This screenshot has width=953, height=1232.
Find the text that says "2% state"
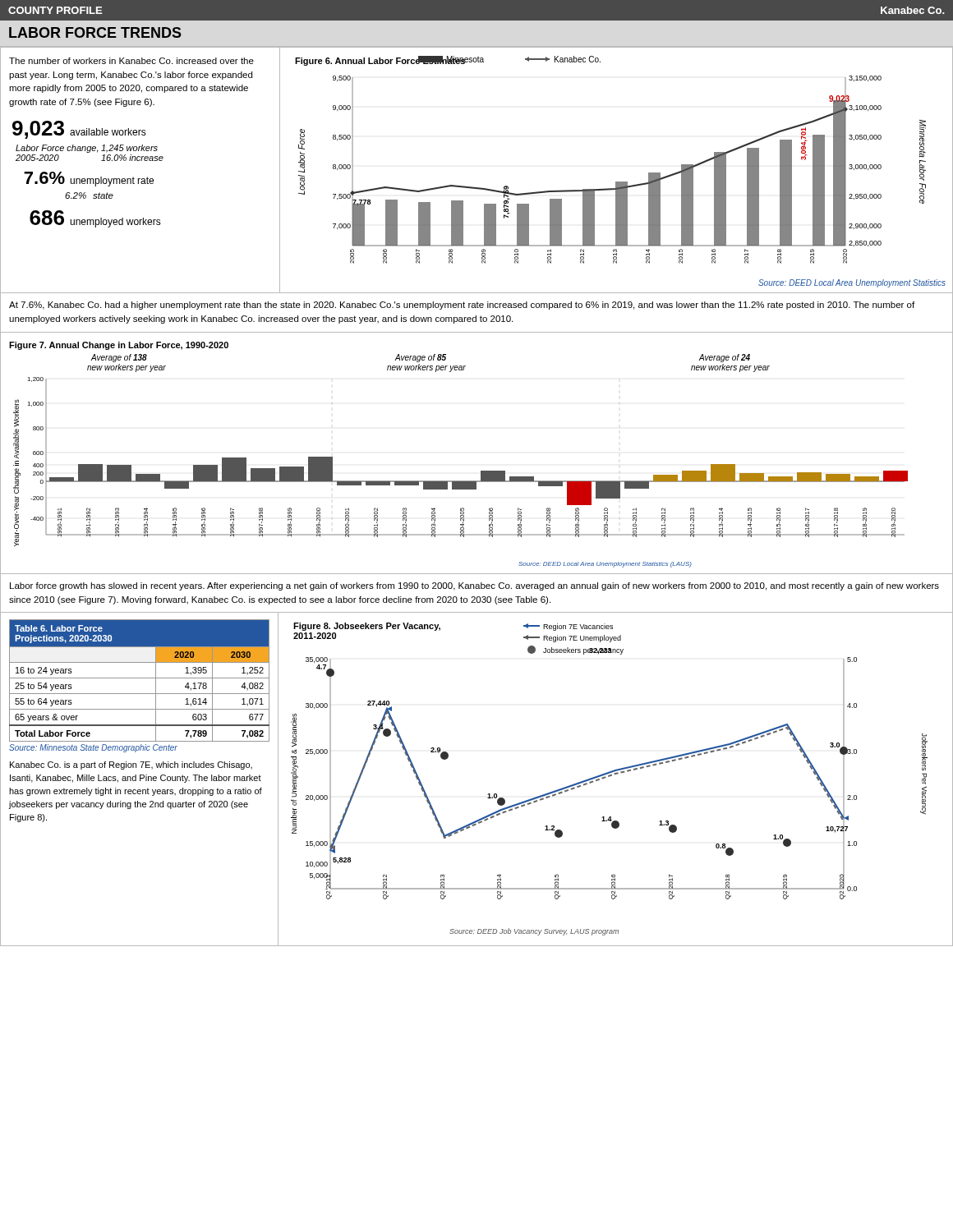89,195
